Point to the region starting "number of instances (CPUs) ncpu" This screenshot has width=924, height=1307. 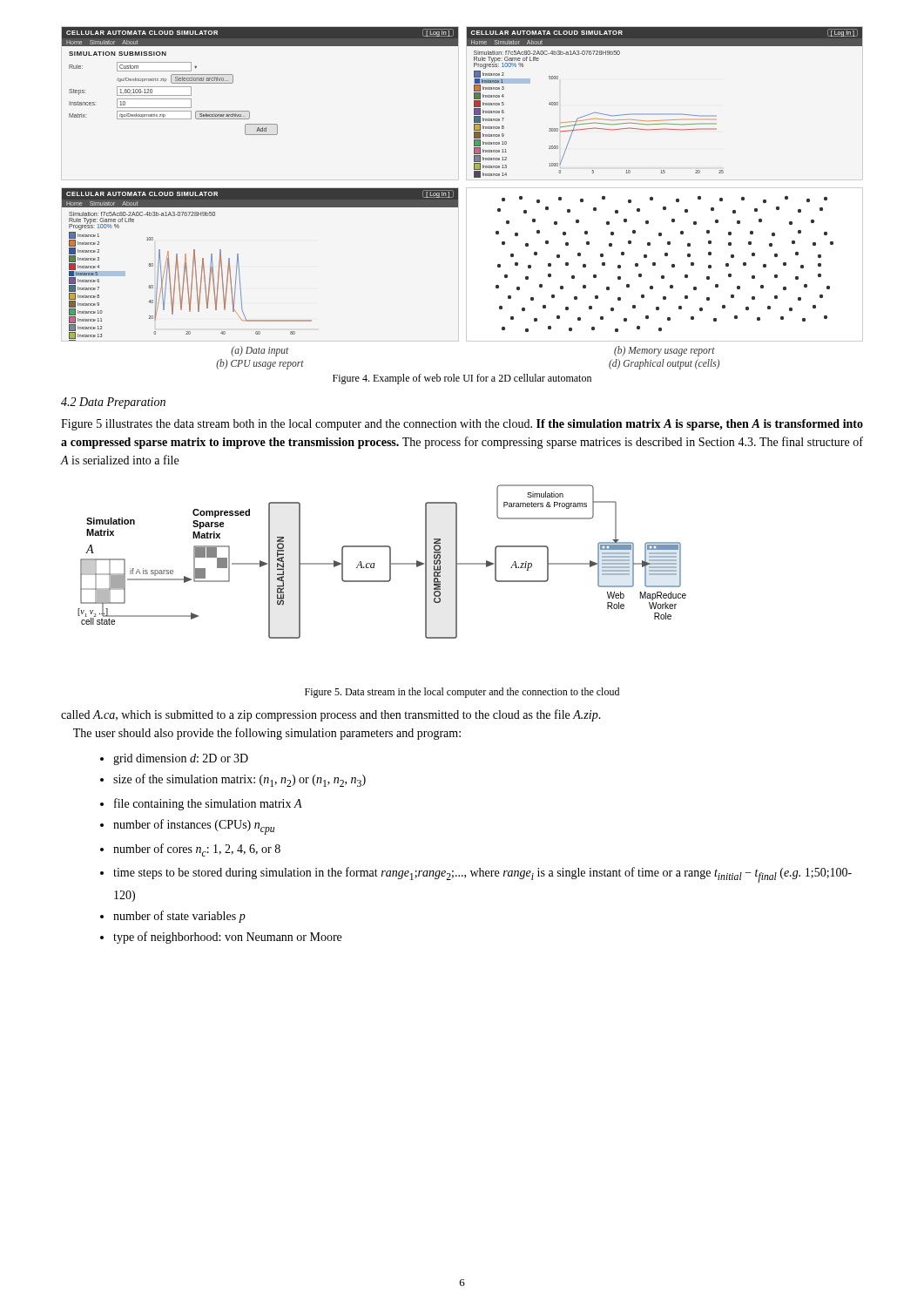[x=194, y=827]
